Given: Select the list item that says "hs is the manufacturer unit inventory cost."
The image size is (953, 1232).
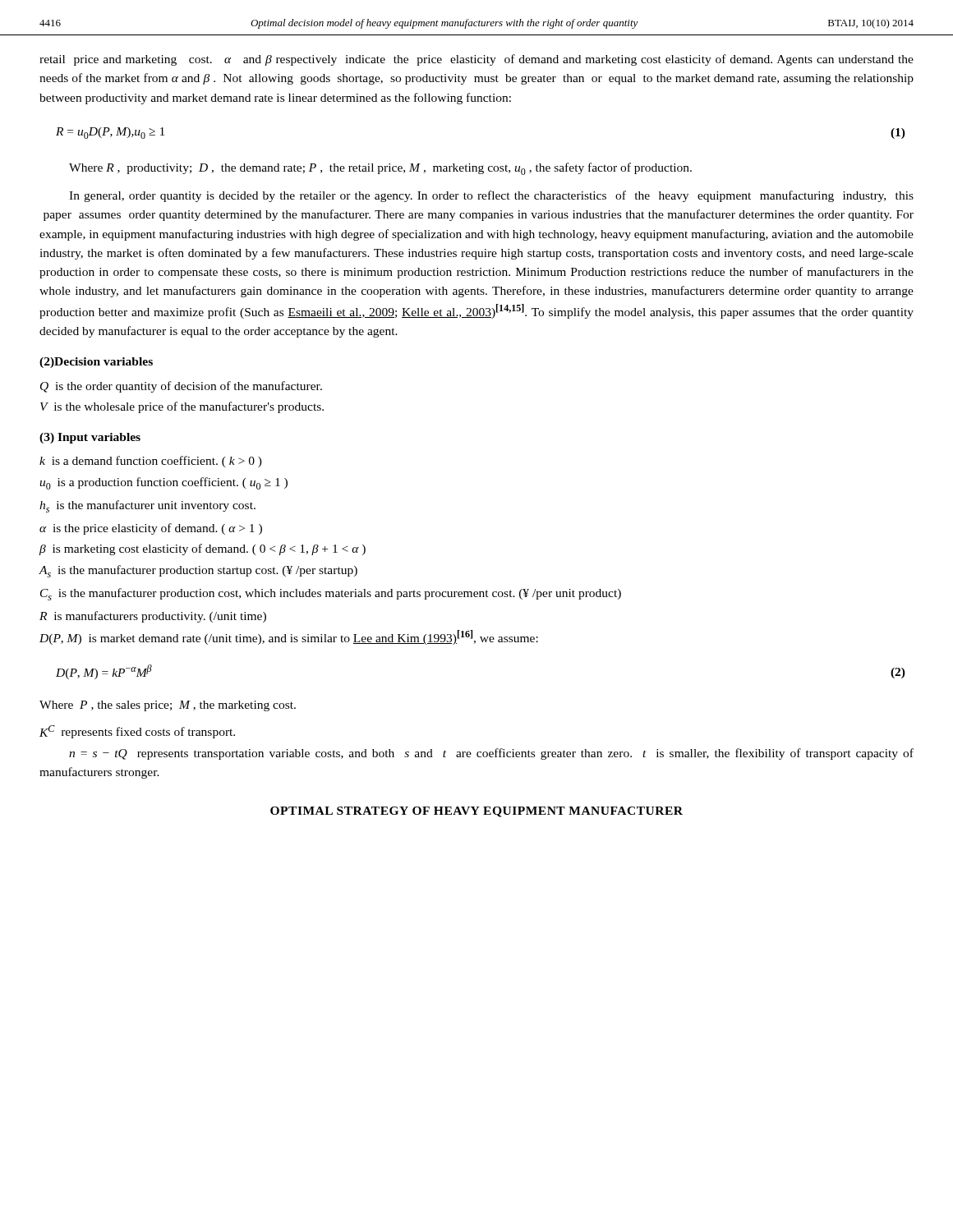Looking at the screenshot, I should (x=148, y=506).
